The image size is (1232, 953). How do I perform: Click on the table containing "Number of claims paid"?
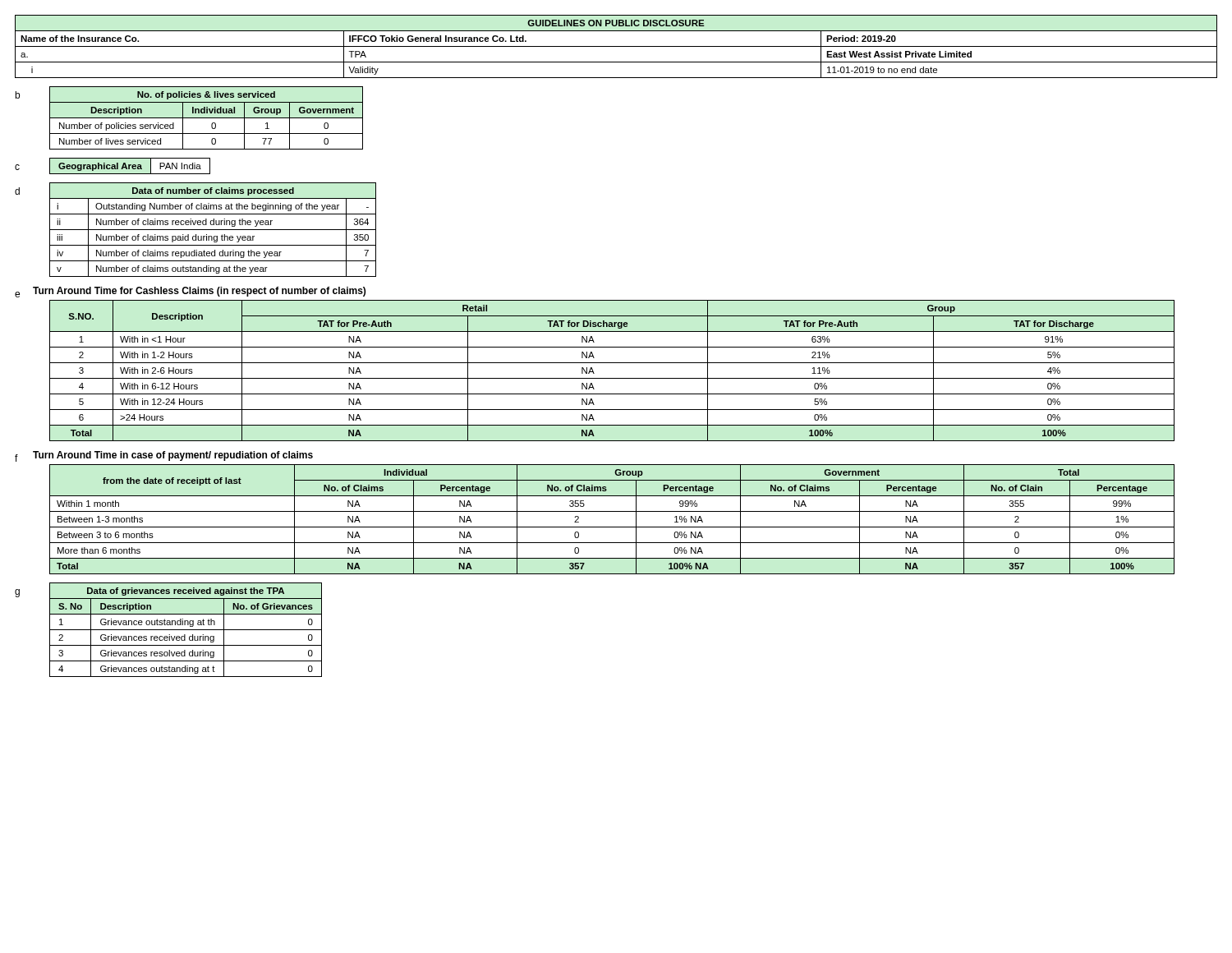pos(205,230)
